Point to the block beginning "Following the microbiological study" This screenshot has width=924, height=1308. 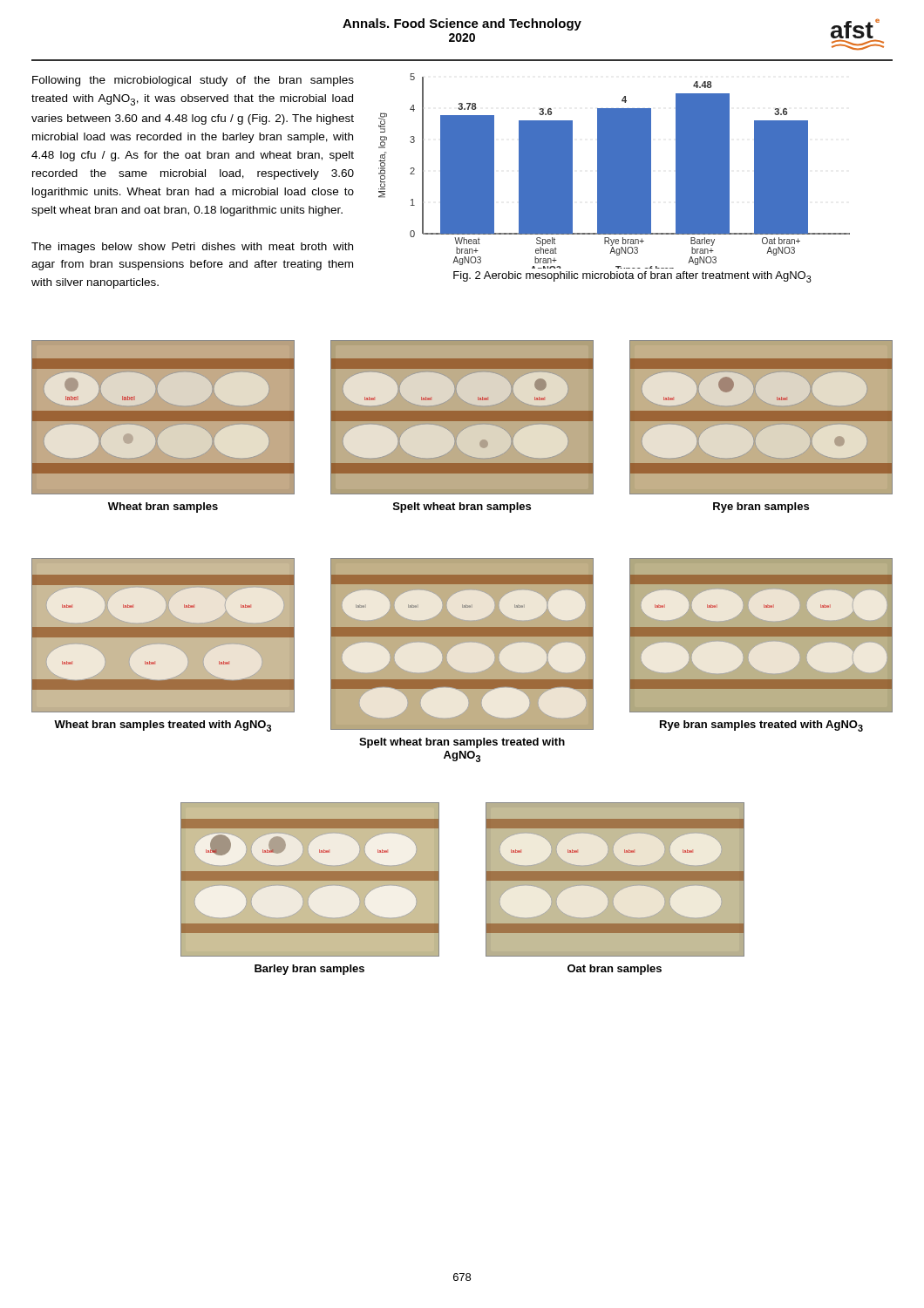point(193,181)
